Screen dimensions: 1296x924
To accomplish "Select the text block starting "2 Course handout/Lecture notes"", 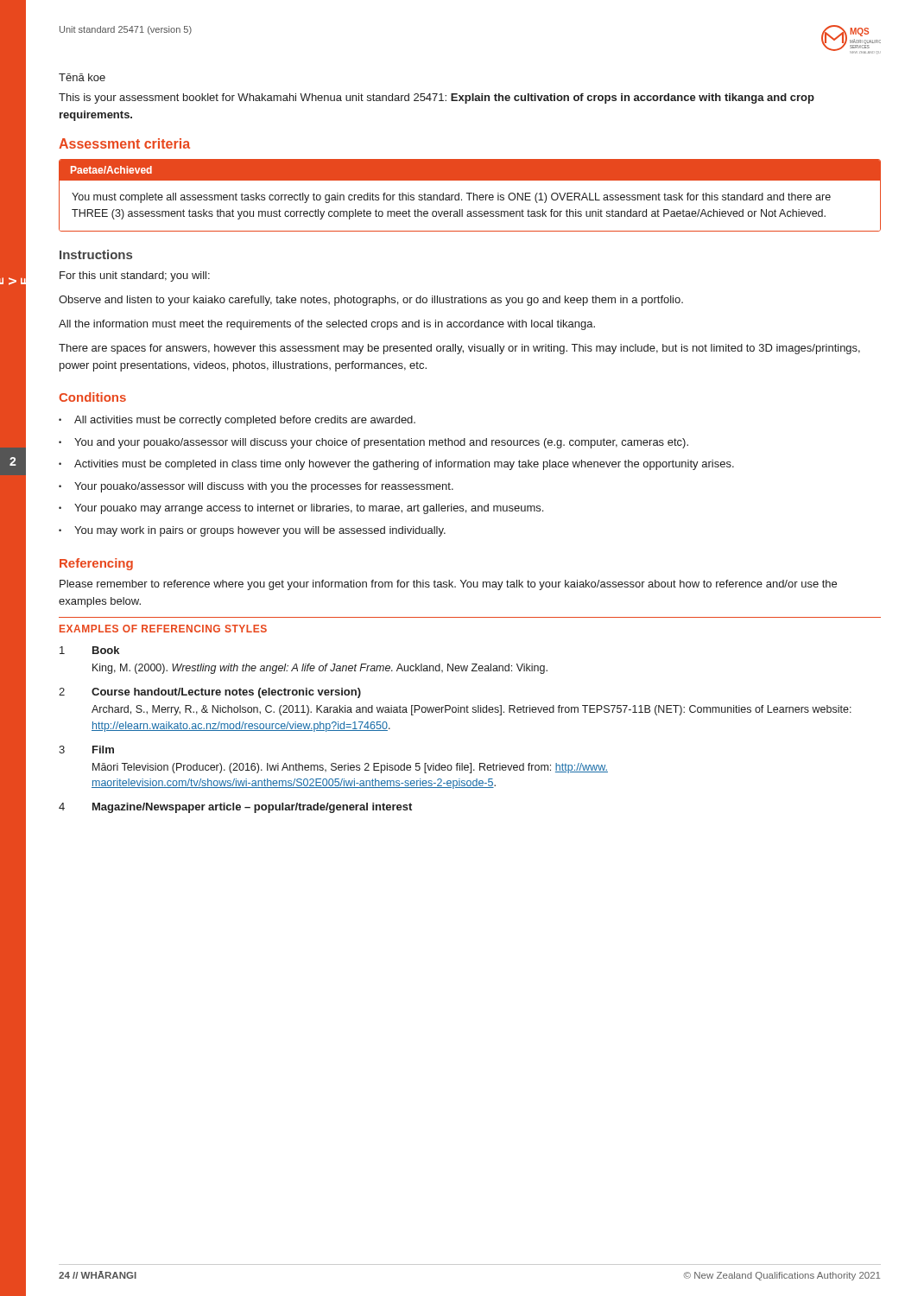I will pos(470,710).
